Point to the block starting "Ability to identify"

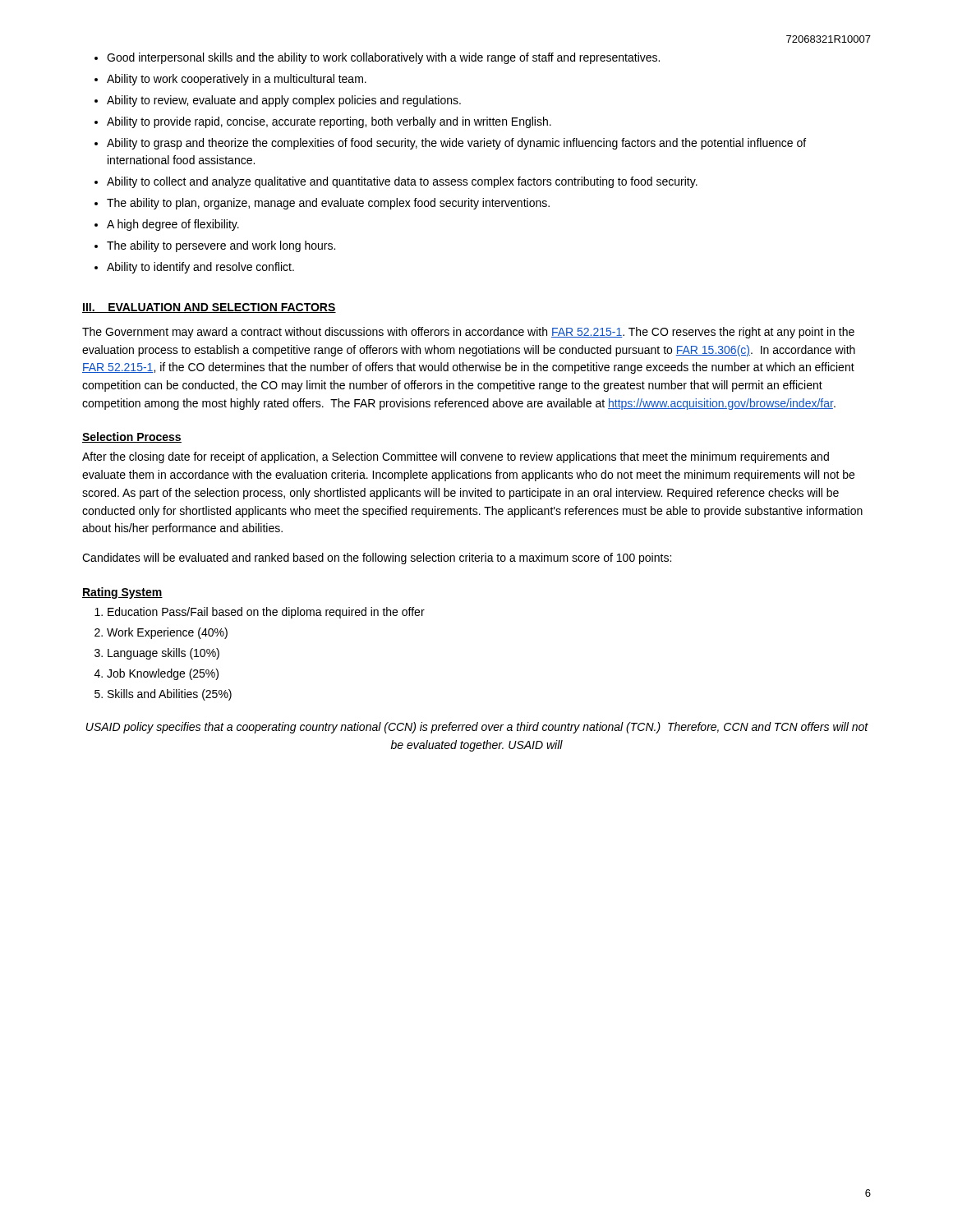tap(200, 268)
